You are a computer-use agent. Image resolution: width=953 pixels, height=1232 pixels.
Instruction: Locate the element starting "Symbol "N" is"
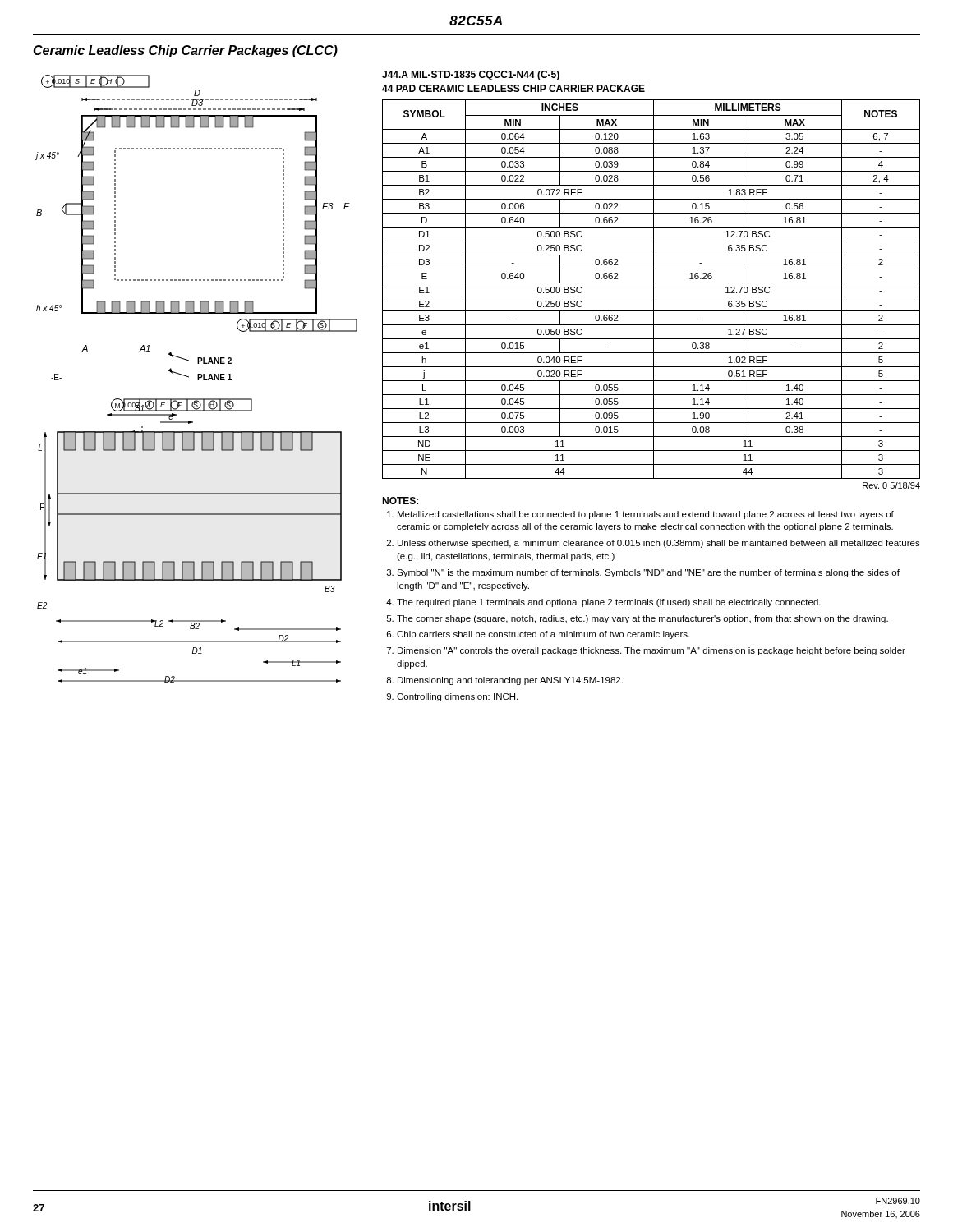point(648,579)
